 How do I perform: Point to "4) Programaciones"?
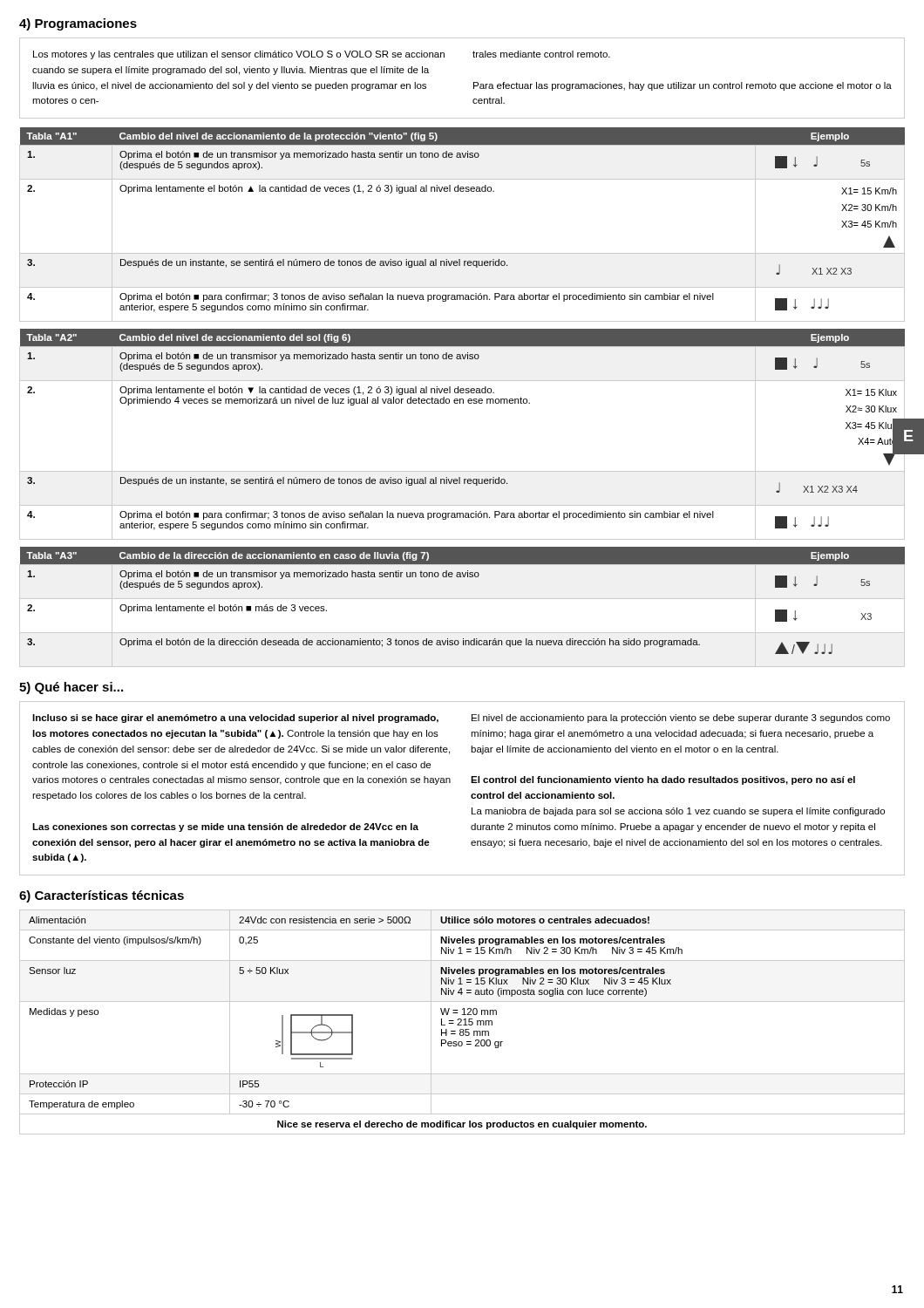coord(78,23)
